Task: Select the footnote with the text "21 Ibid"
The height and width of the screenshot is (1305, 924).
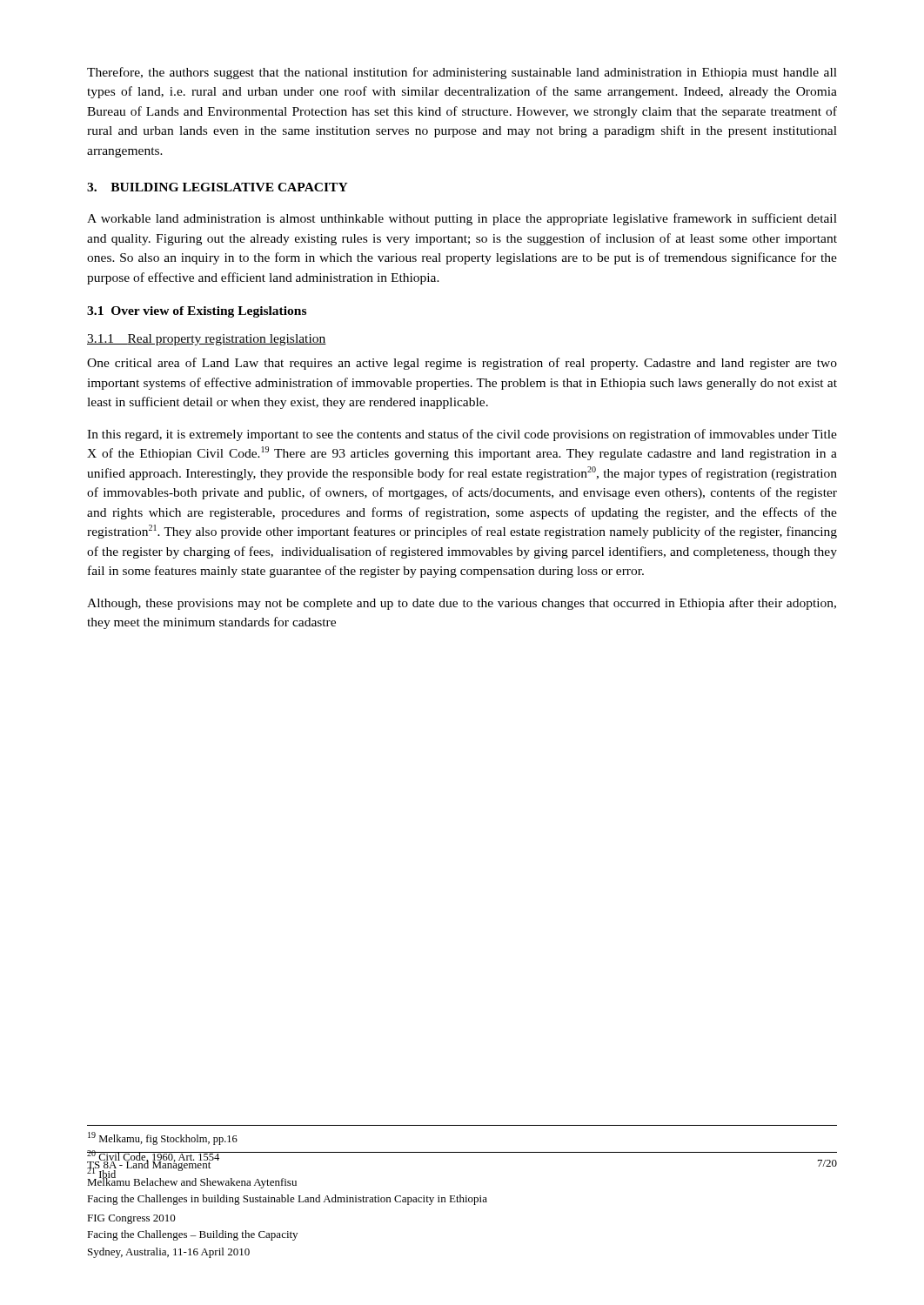Action: click(x=102, y=1174)
